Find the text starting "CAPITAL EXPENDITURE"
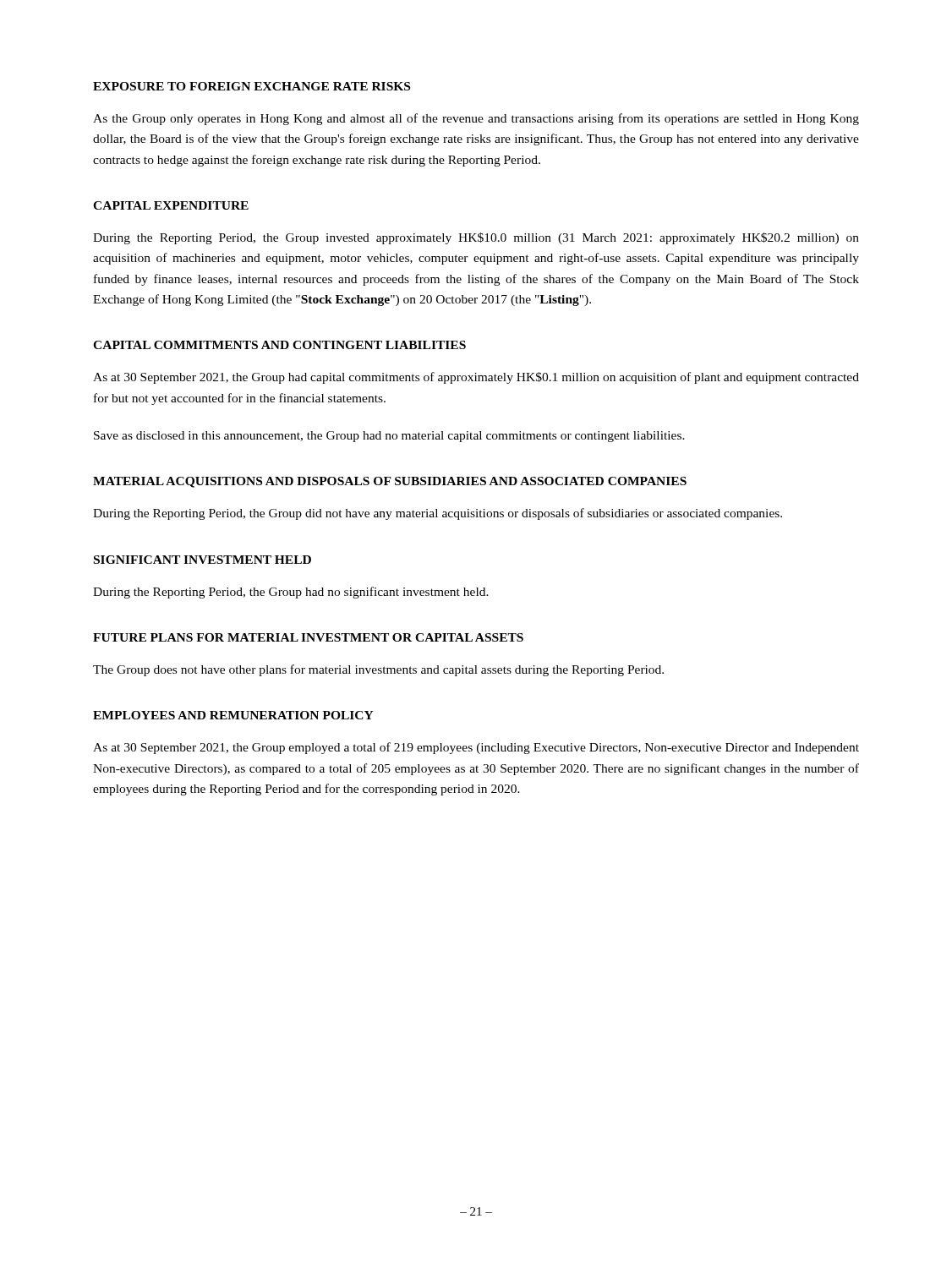This screenshot has height=1268, width=952. [171, 205]
